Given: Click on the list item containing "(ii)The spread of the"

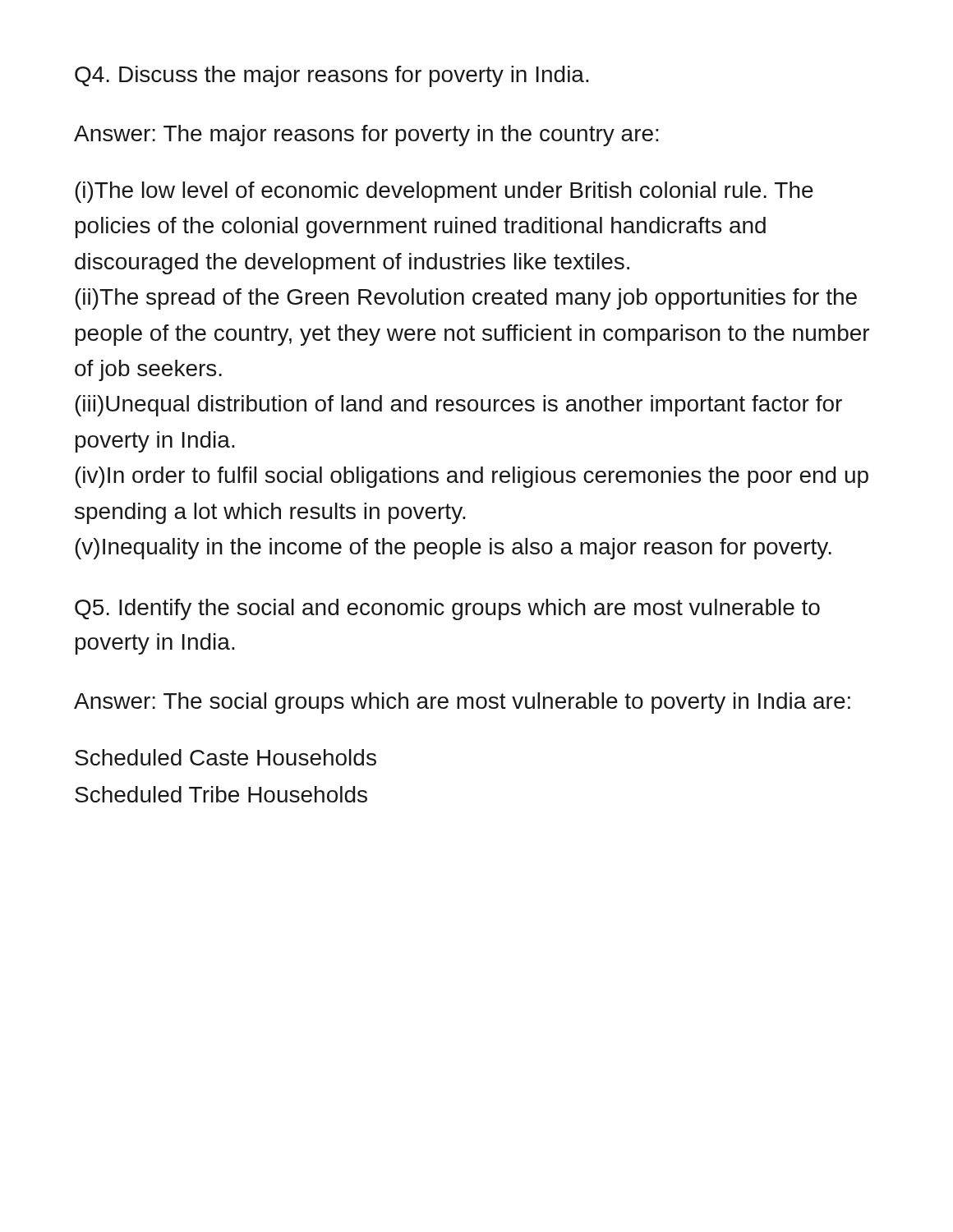Looking at the screenshot, I should pyautogui.click(x=476, y=333).
